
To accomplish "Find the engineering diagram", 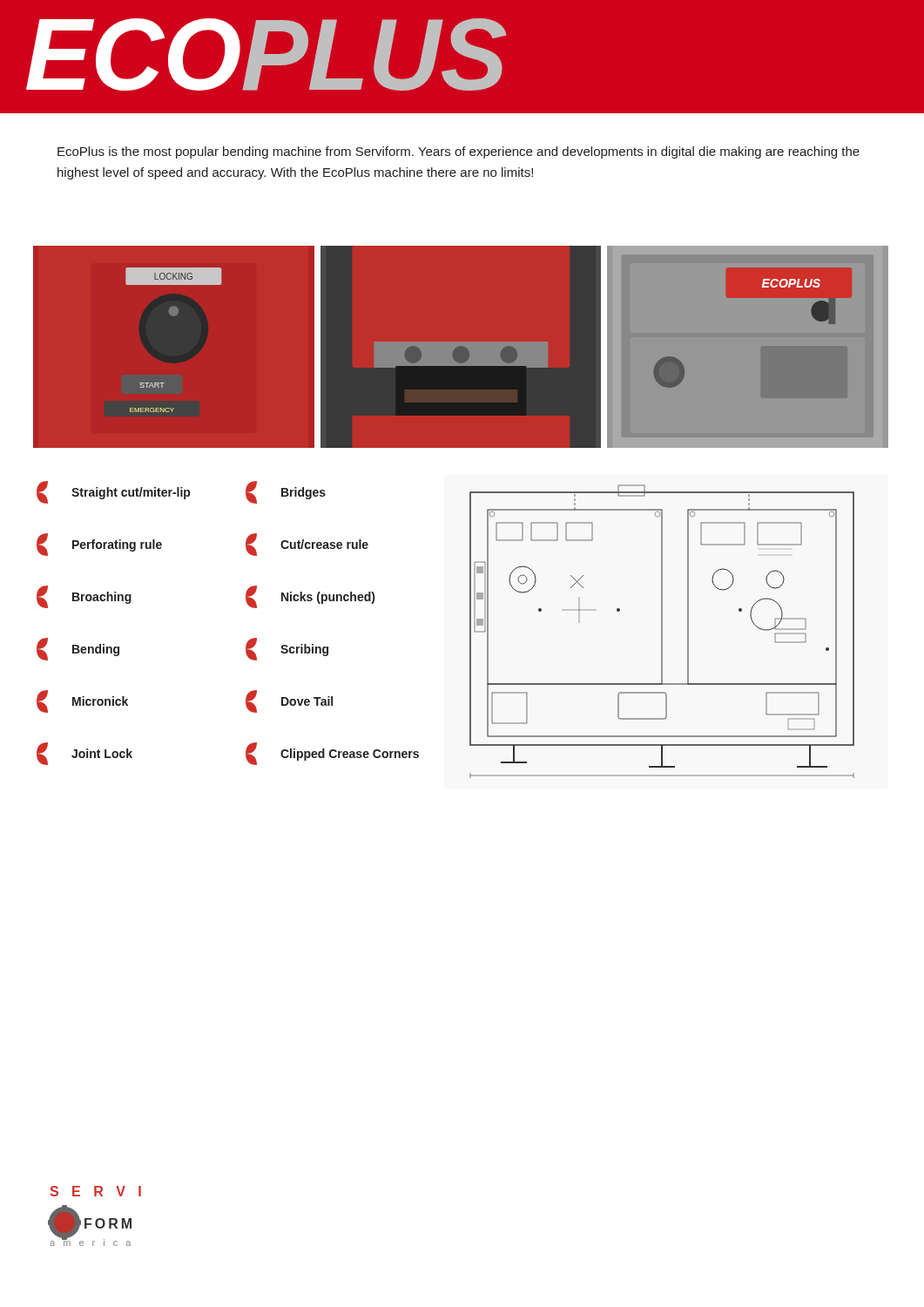I will 666,632.
